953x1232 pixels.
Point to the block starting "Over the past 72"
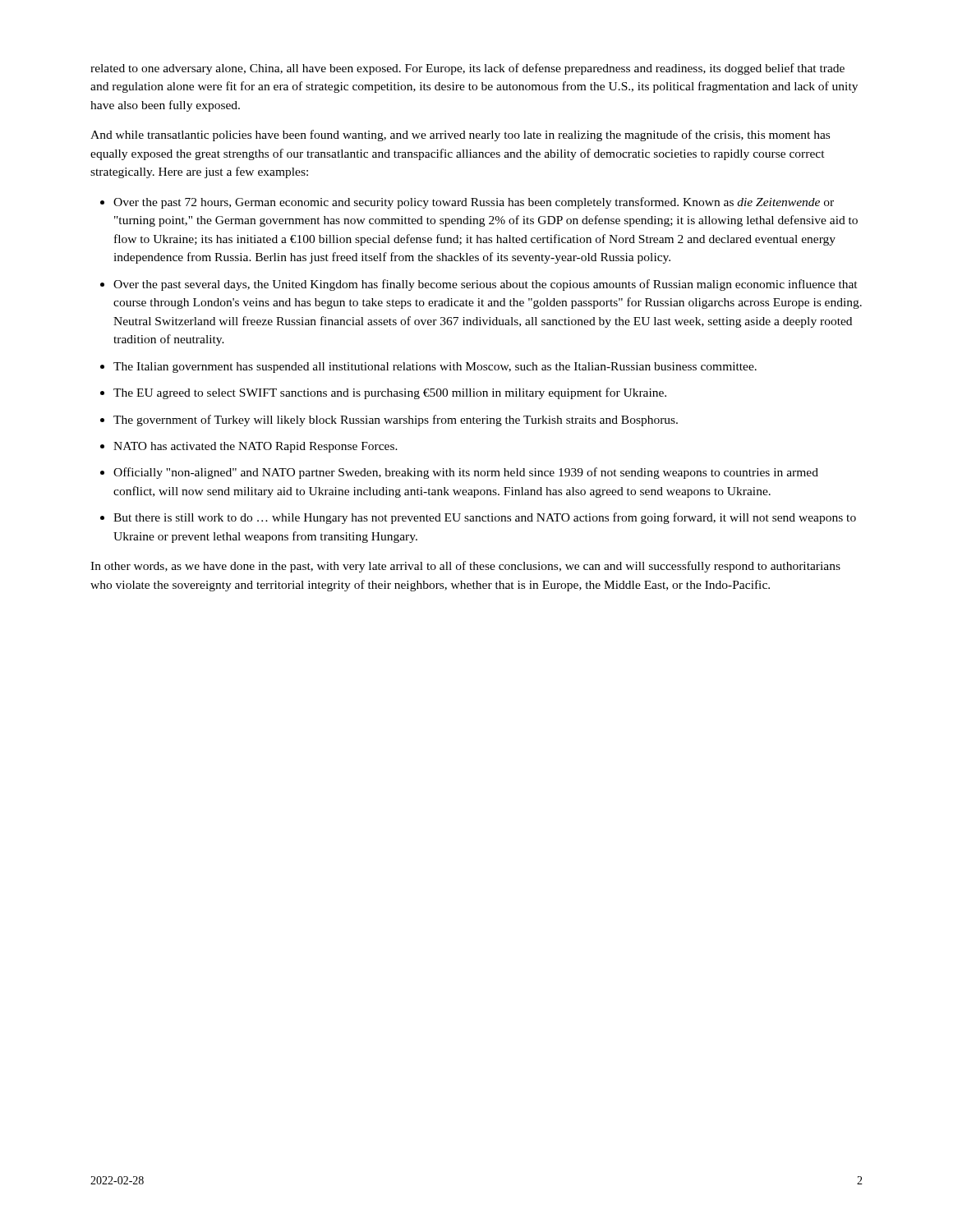pyautogui.click(x=486, y=229)
